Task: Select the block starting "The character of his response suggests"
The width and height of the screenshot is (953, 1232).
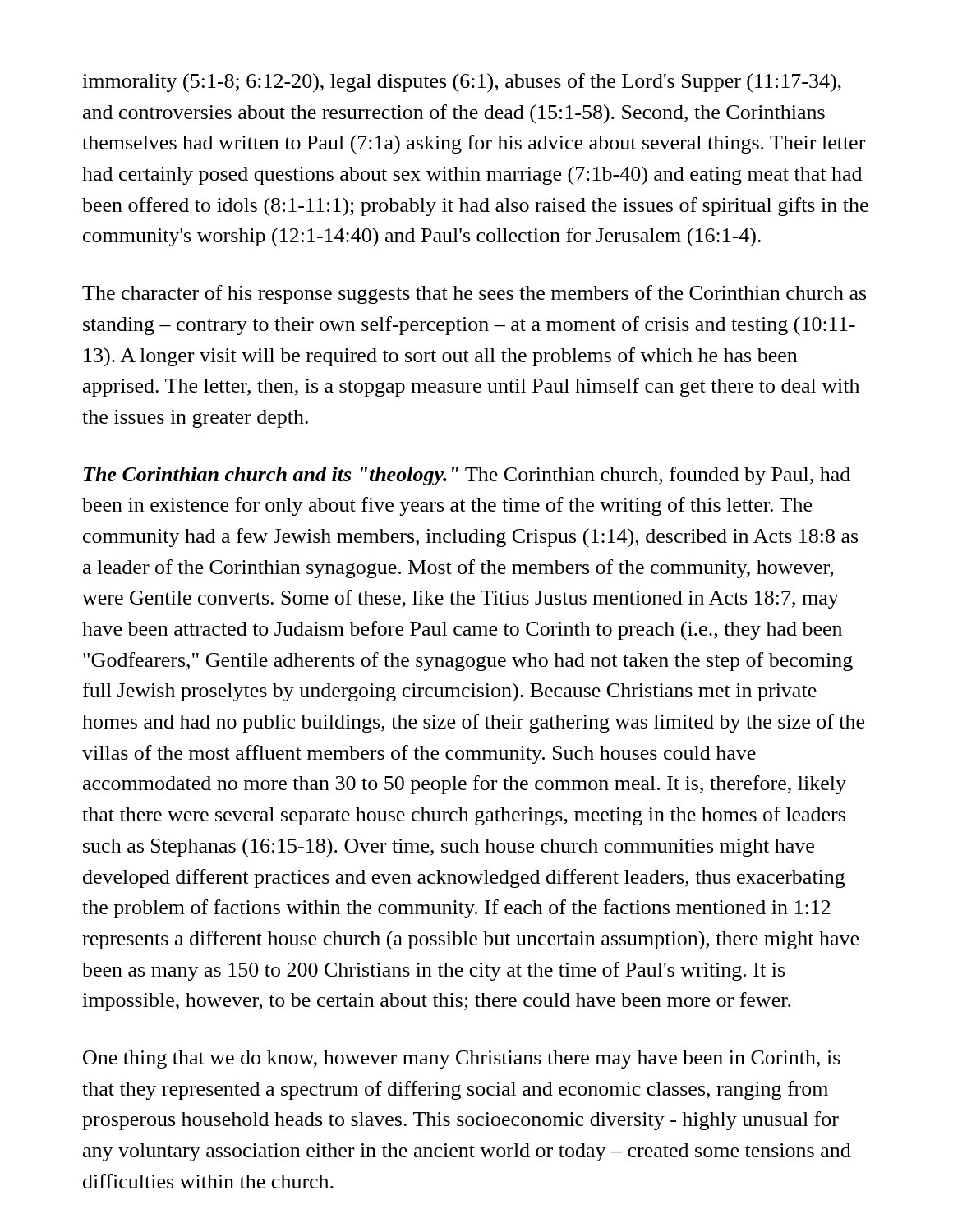Action: point(475,355)
